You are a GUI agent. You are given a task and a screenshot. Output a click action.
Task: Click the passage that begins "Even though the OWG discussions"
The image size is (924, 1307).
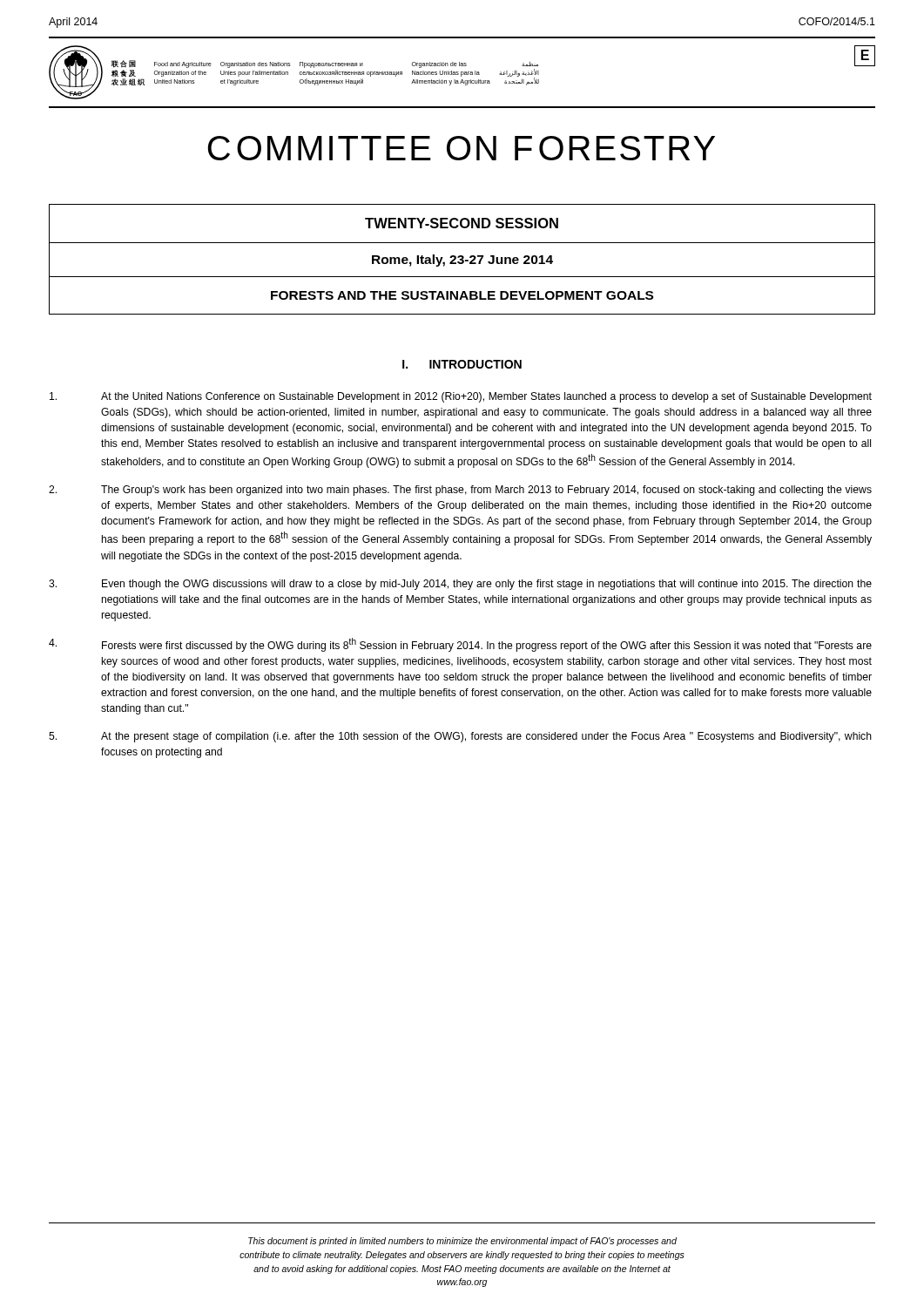click(x=460, y=599)
